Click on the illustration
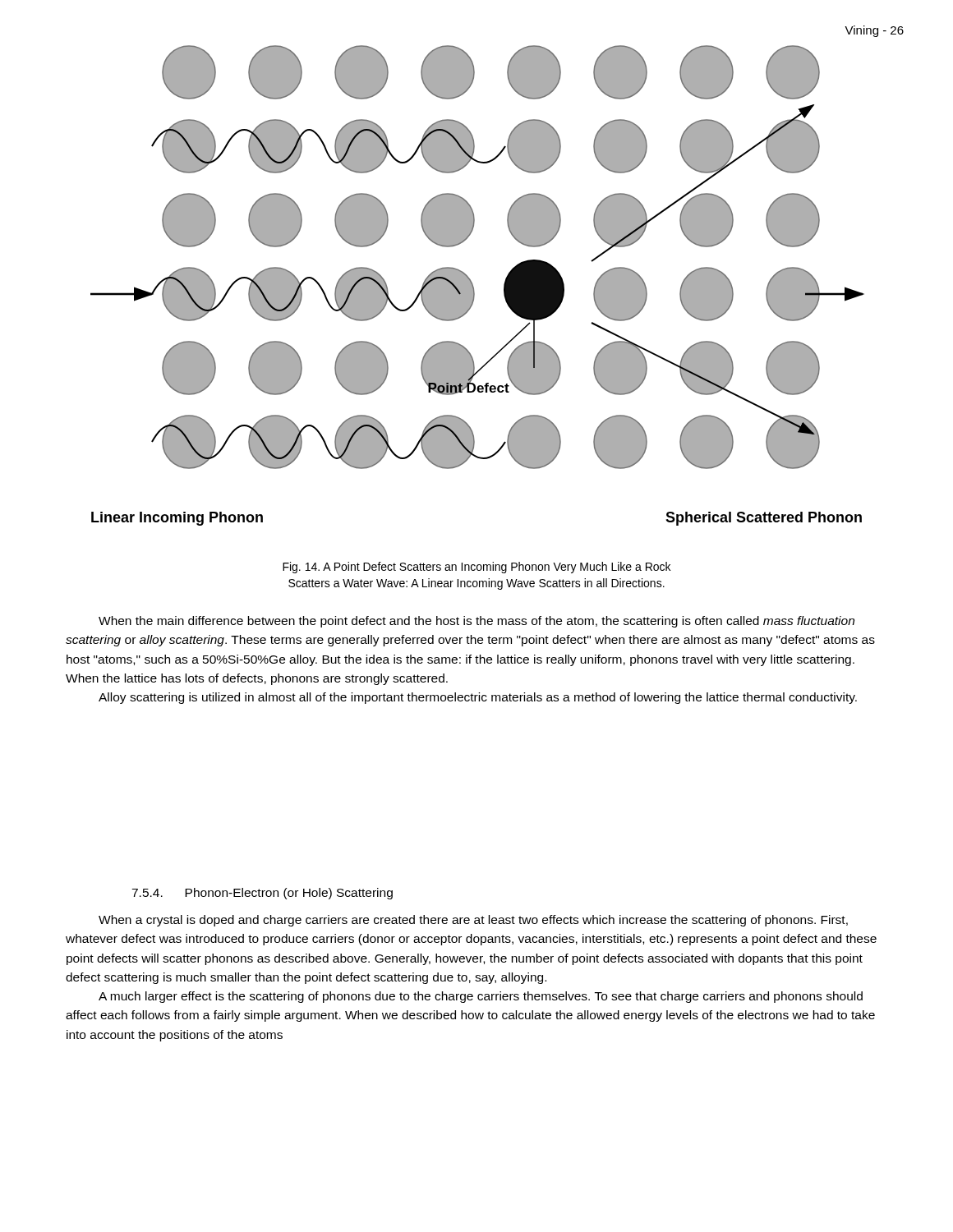Image resolution: width=953 pixels, height=1232 pixels. click(x=476, y=283)
